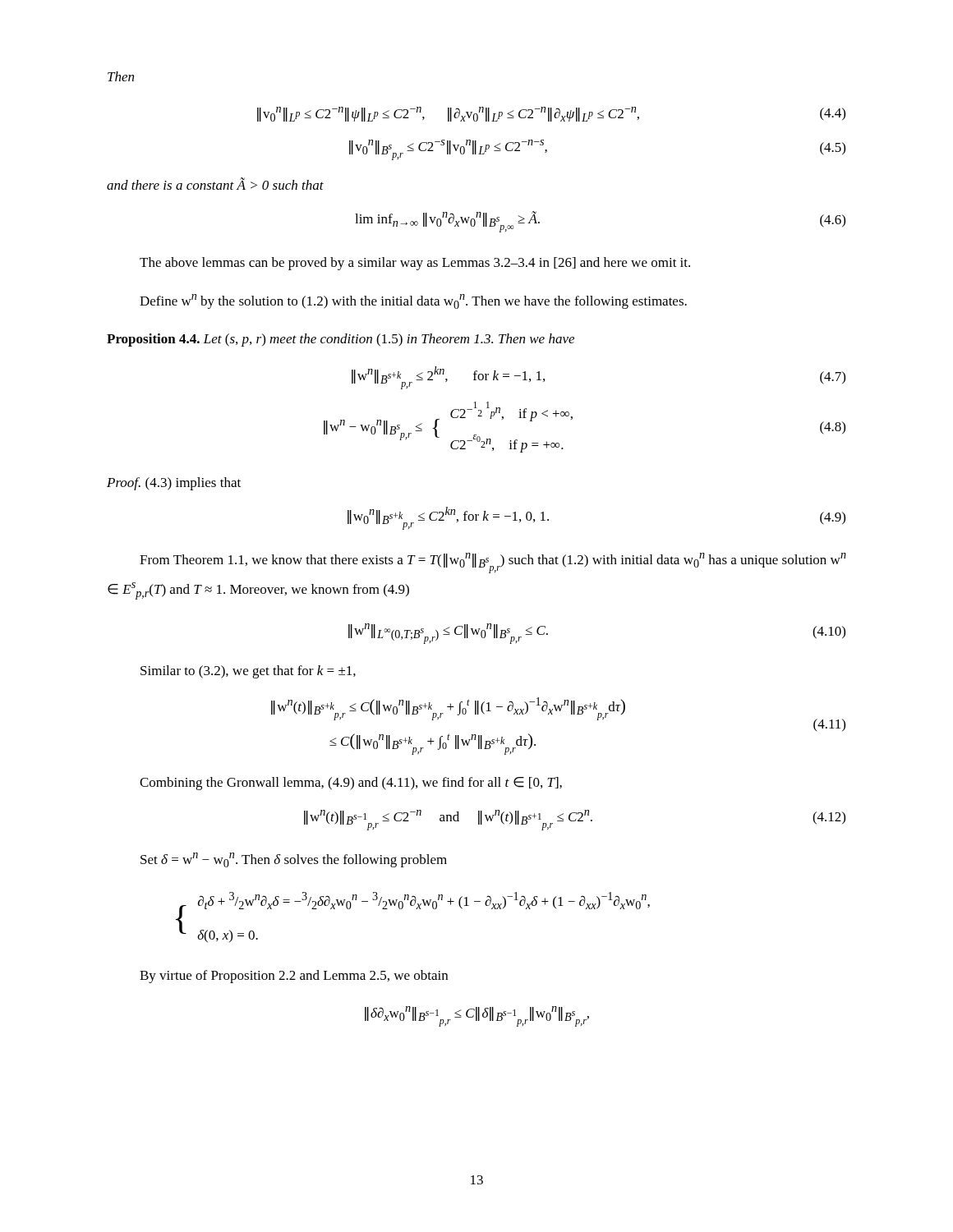Screen dimensions: 1232x953
Task: Point to the formula beginning "‖wn‖Bs+kp,r ≤ 2kn, for"
Action: [476, 376]
